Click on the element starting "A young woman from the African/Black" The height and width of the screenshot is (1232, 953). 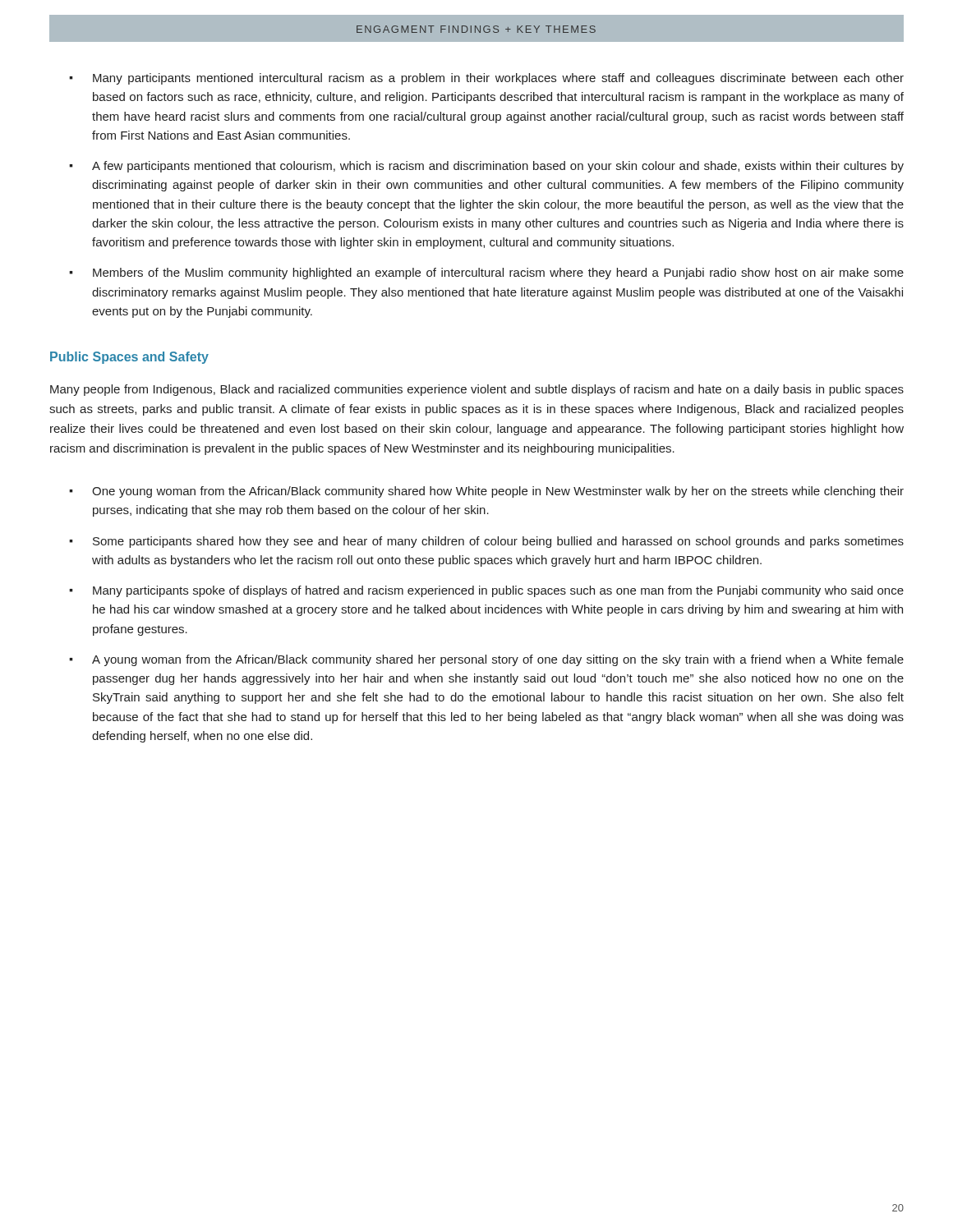point(498,697)
